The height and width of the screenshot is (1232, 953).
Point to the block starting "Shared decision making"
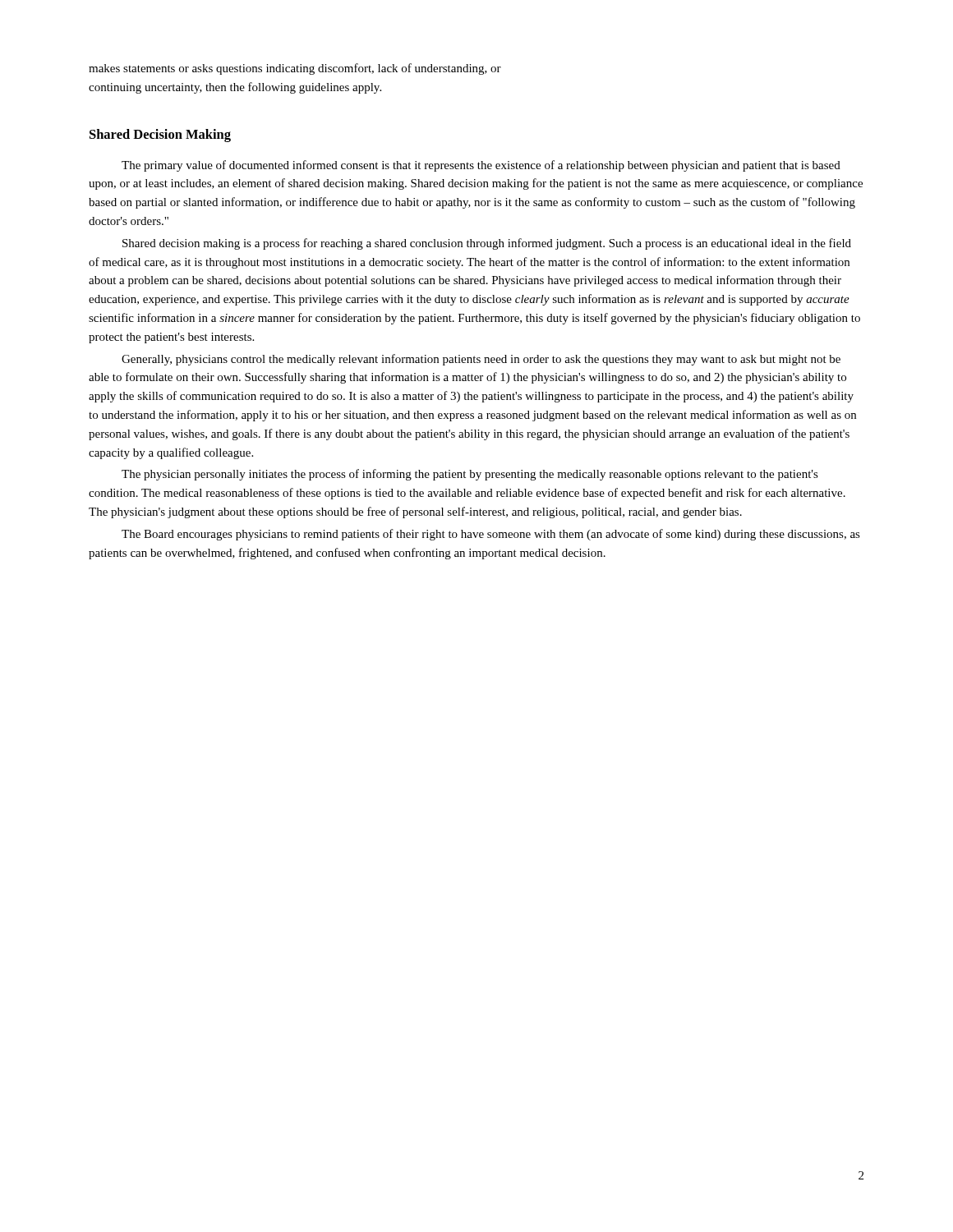pos(476,290)
